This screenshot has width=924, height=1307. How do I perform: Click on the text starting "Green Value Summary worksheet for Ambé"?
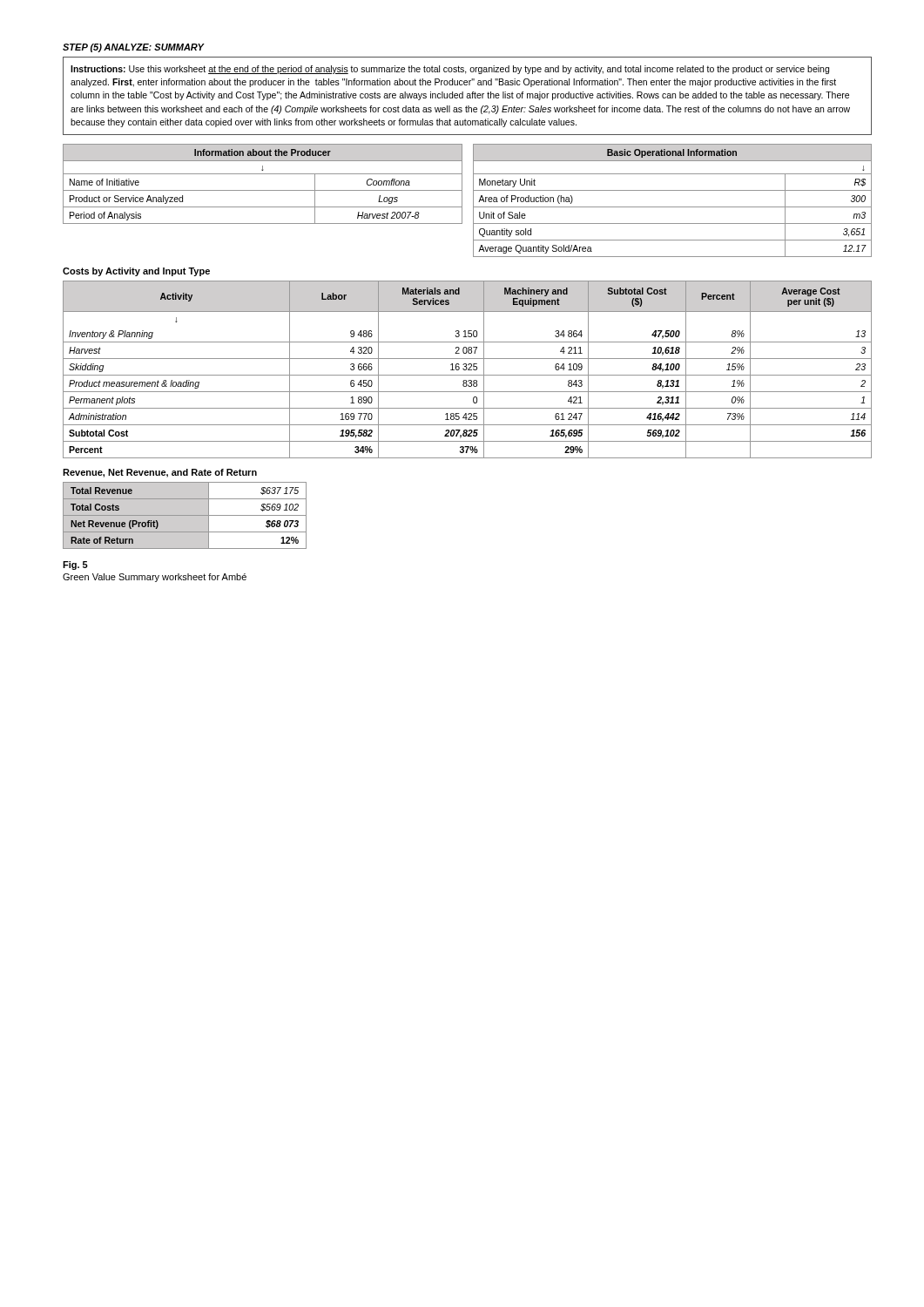click(x=155, y=577)
